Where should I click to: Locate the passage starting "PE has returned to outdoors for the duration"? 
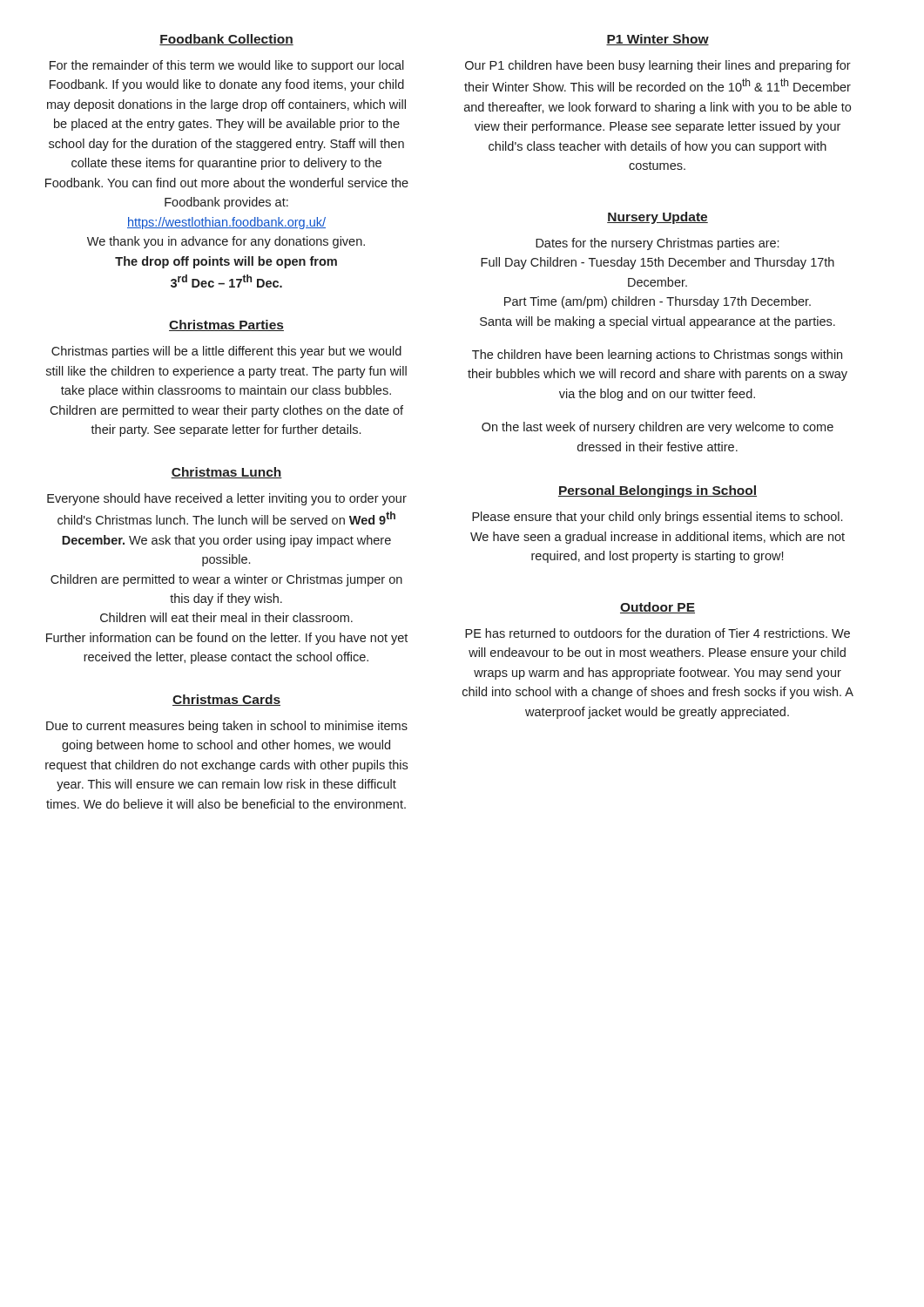657,672
